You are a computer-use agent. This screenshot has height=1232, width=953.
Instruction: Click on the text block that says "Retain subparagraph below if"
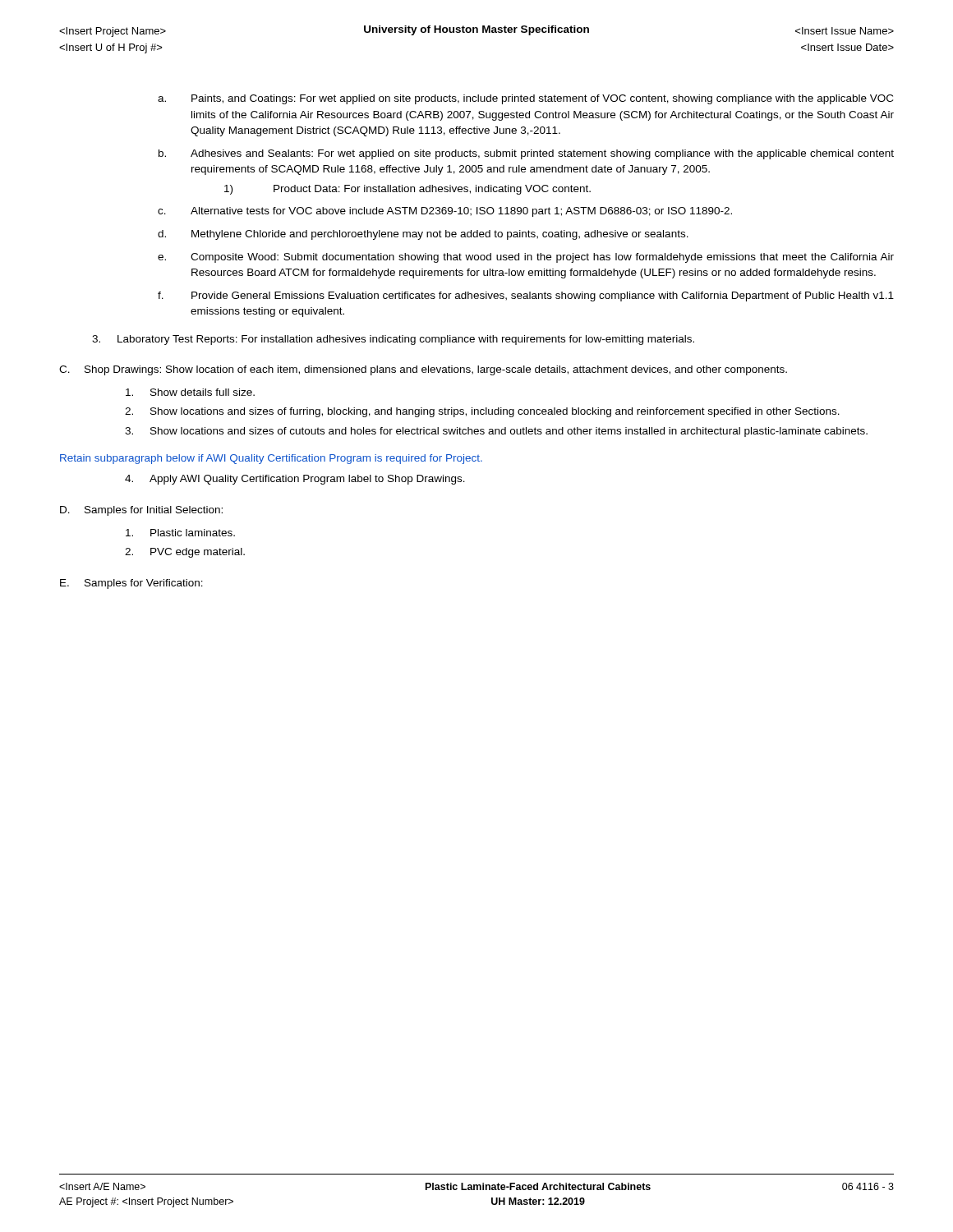click(271, 458)
